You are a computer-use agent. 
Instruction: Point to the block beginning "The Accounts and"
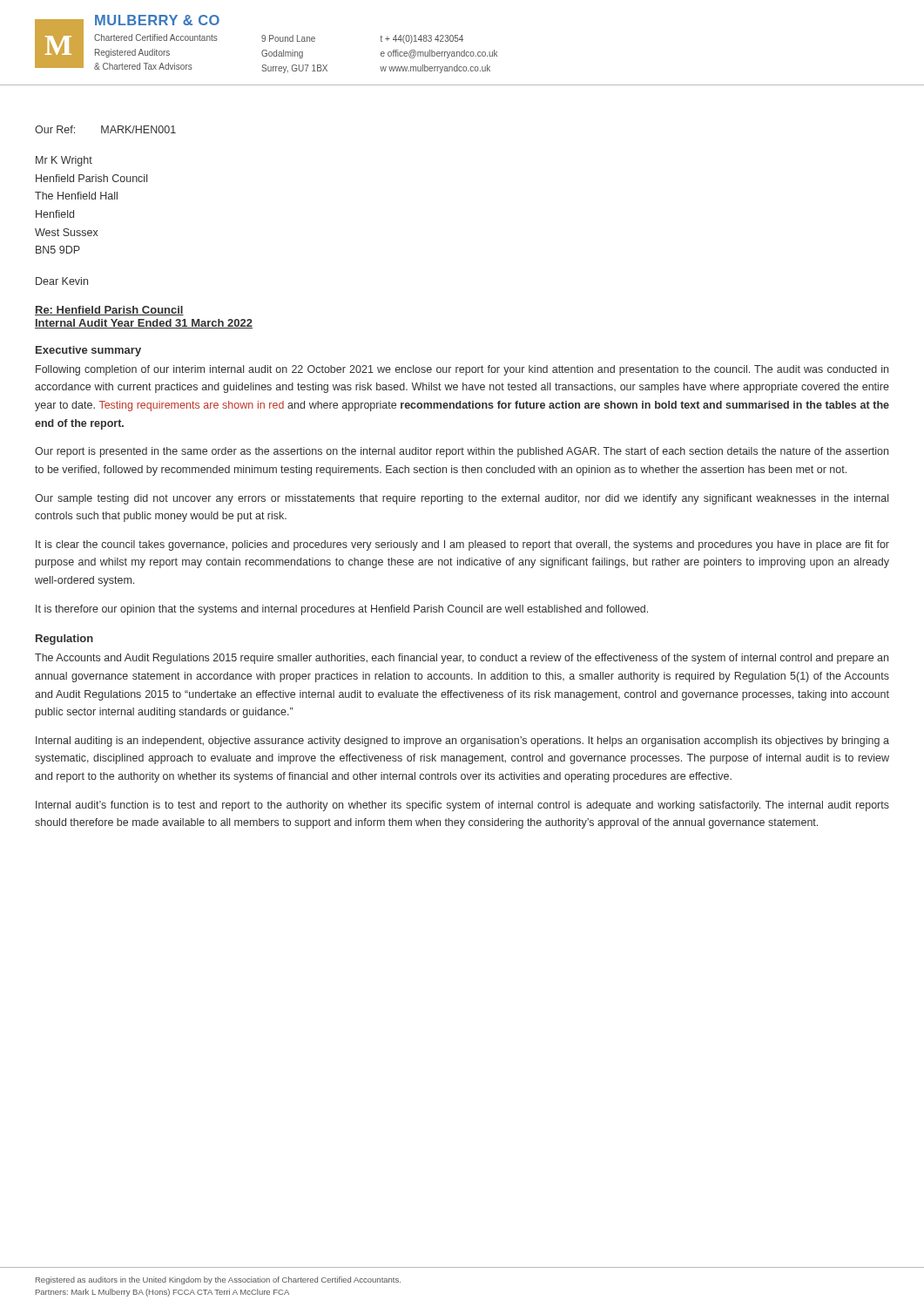tap(462, 685)
